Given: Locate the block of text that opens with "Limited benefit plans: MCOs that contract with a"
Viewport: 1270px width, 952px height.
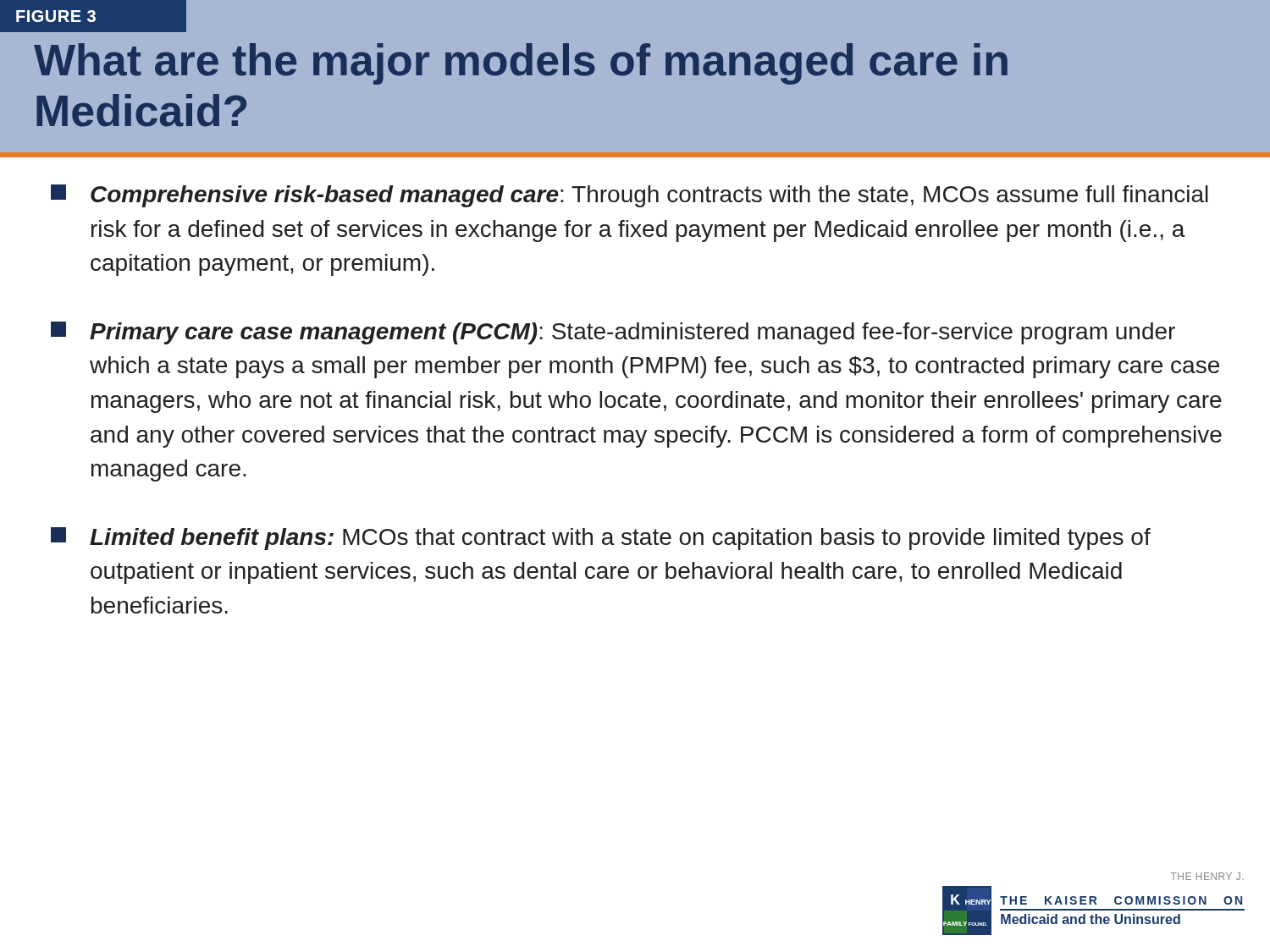Looking at the screenshot, I should pos(643,572).
